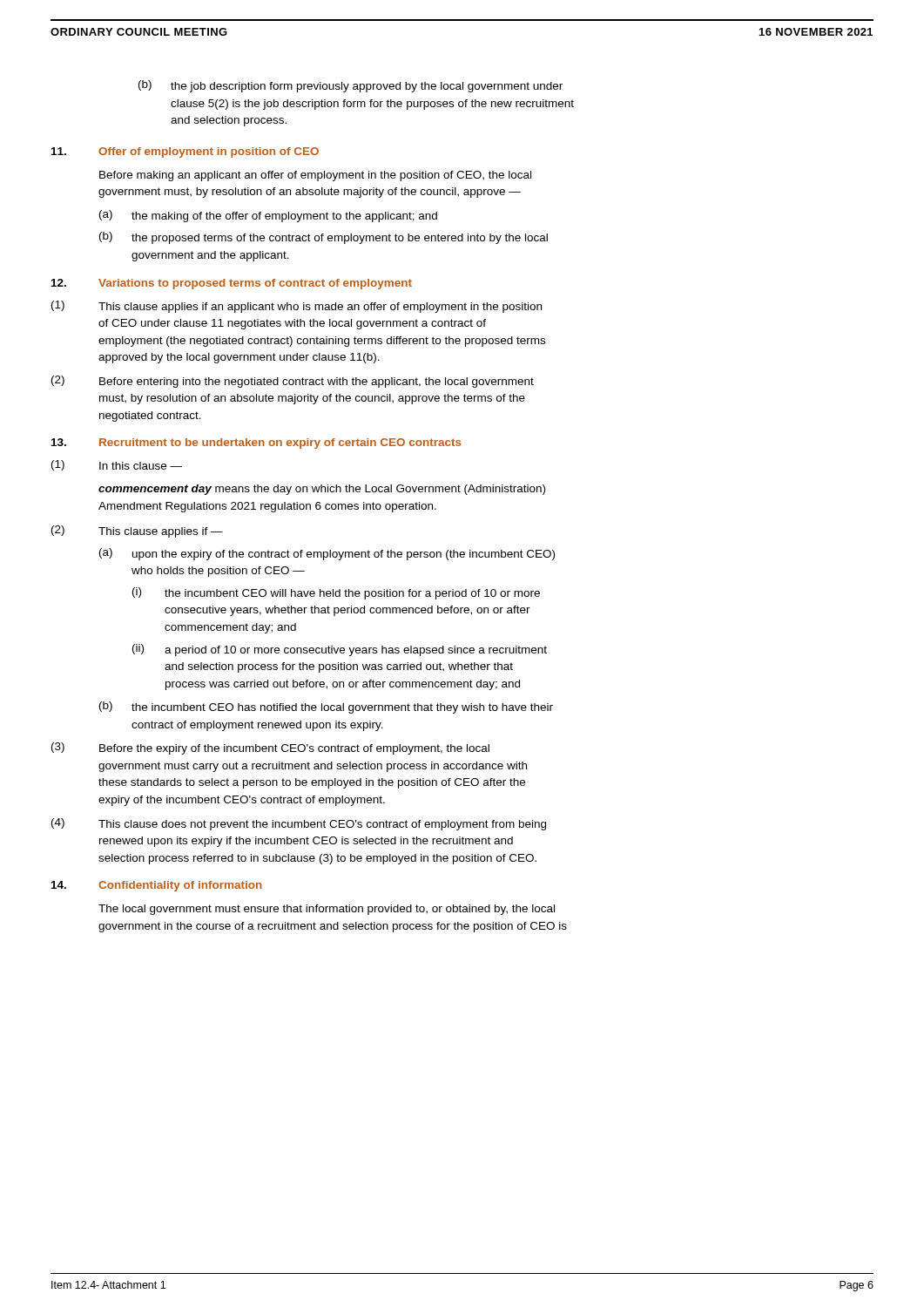The height and width of the screenshot is (1307, 924).
Task: Find the list item that reads "(a) the making of the offer"
Action: pos(268,216)
